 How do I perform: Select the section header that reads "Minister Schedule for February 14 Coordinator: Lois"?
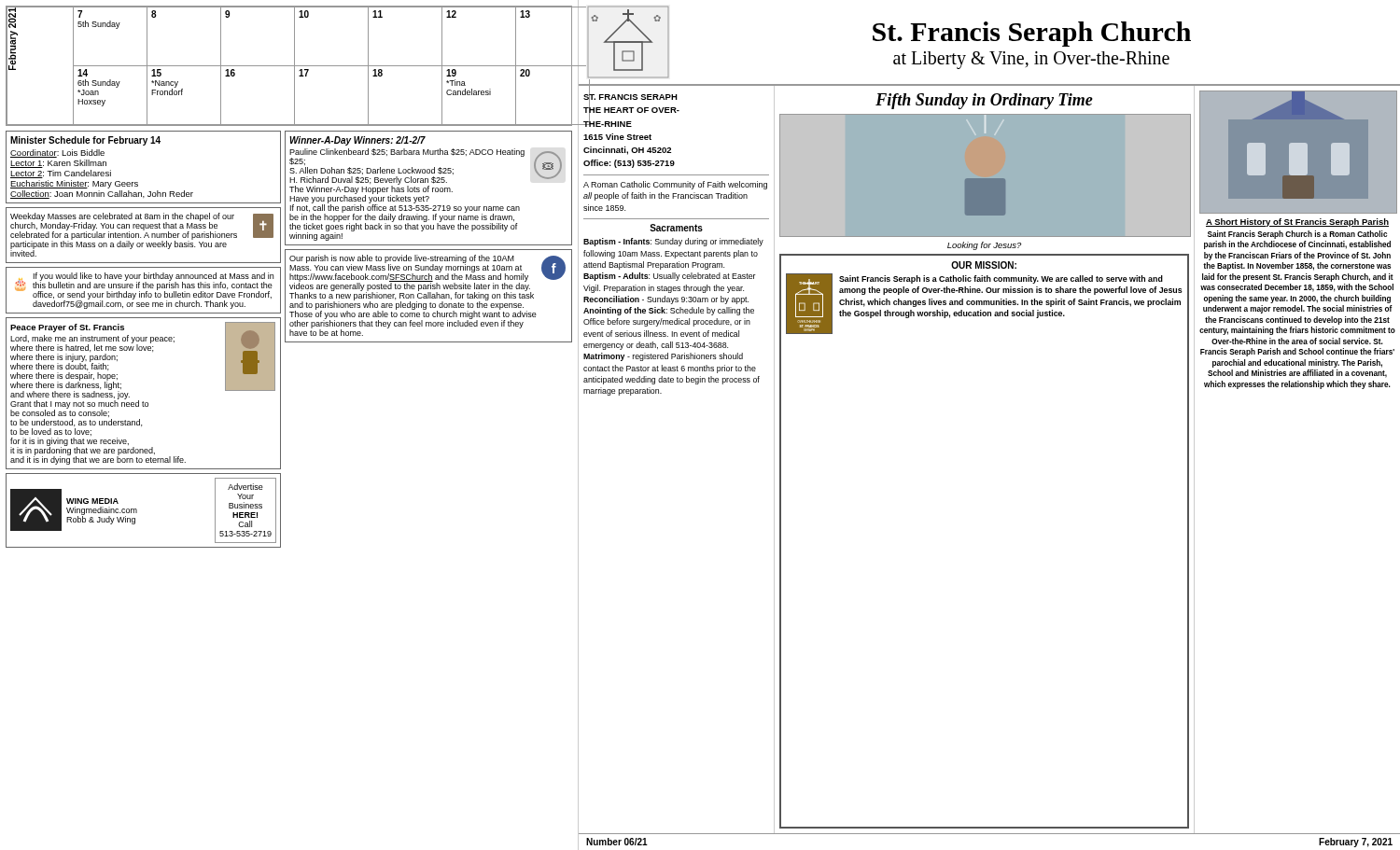85,141
